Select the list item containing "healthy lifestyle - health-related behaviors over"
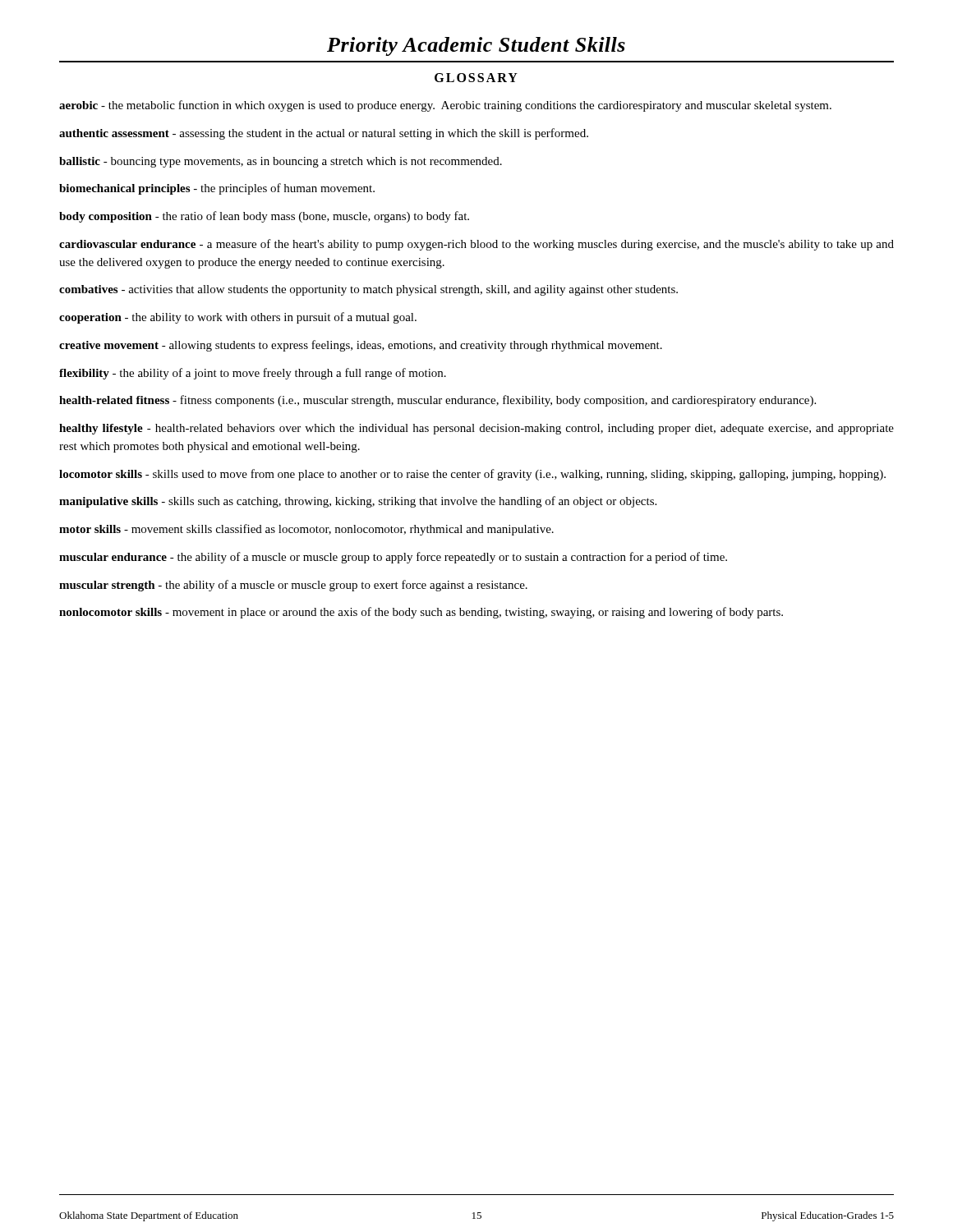Viewport: 953px width, 1232px height. tap(476, 437)
